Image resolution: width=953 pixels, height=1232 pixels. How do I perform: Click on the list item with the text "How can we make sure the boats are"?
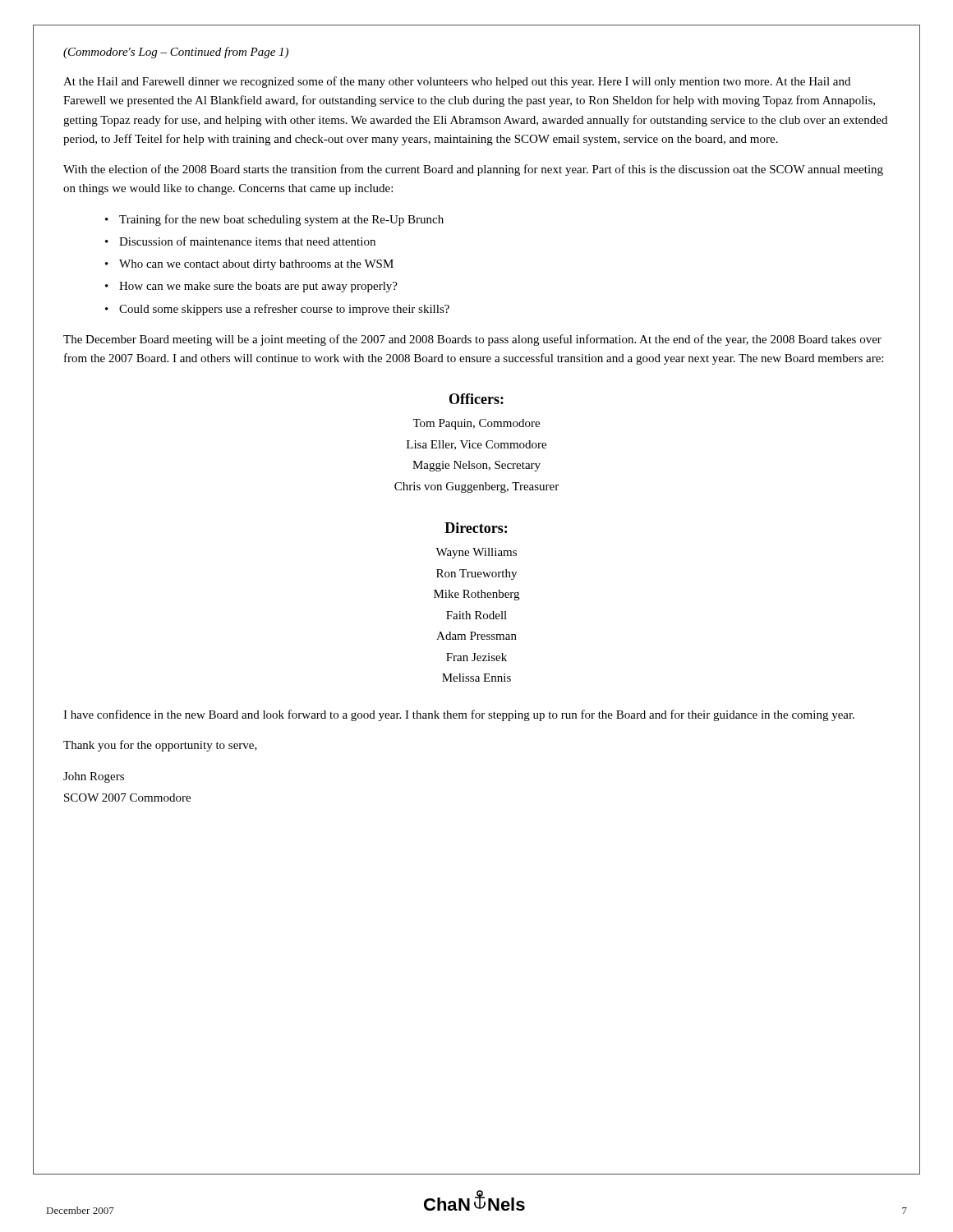(x=258, y=286)
